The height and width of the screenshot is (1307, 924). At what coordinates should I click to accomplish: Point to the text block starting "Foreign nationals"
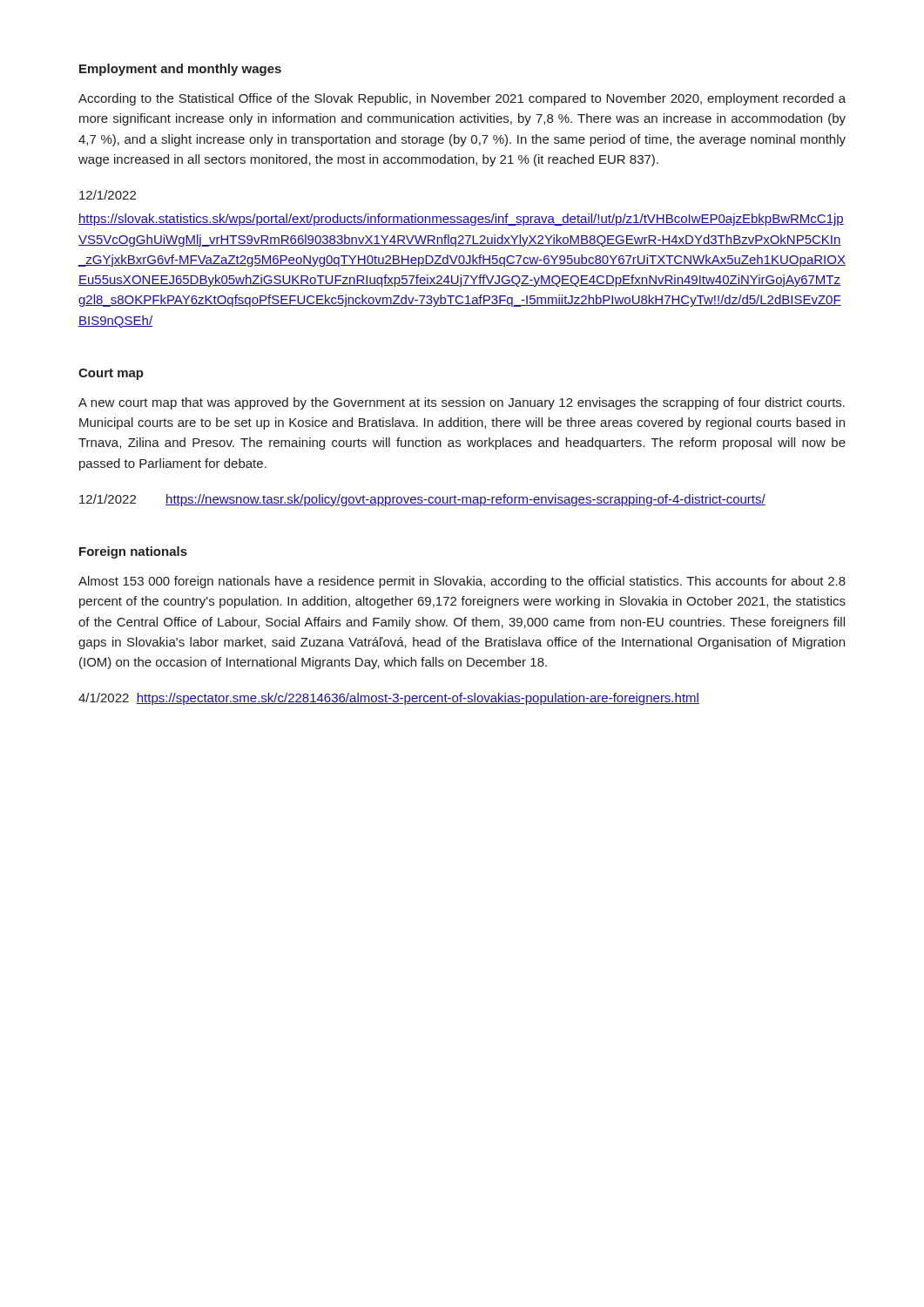[133, 551]
